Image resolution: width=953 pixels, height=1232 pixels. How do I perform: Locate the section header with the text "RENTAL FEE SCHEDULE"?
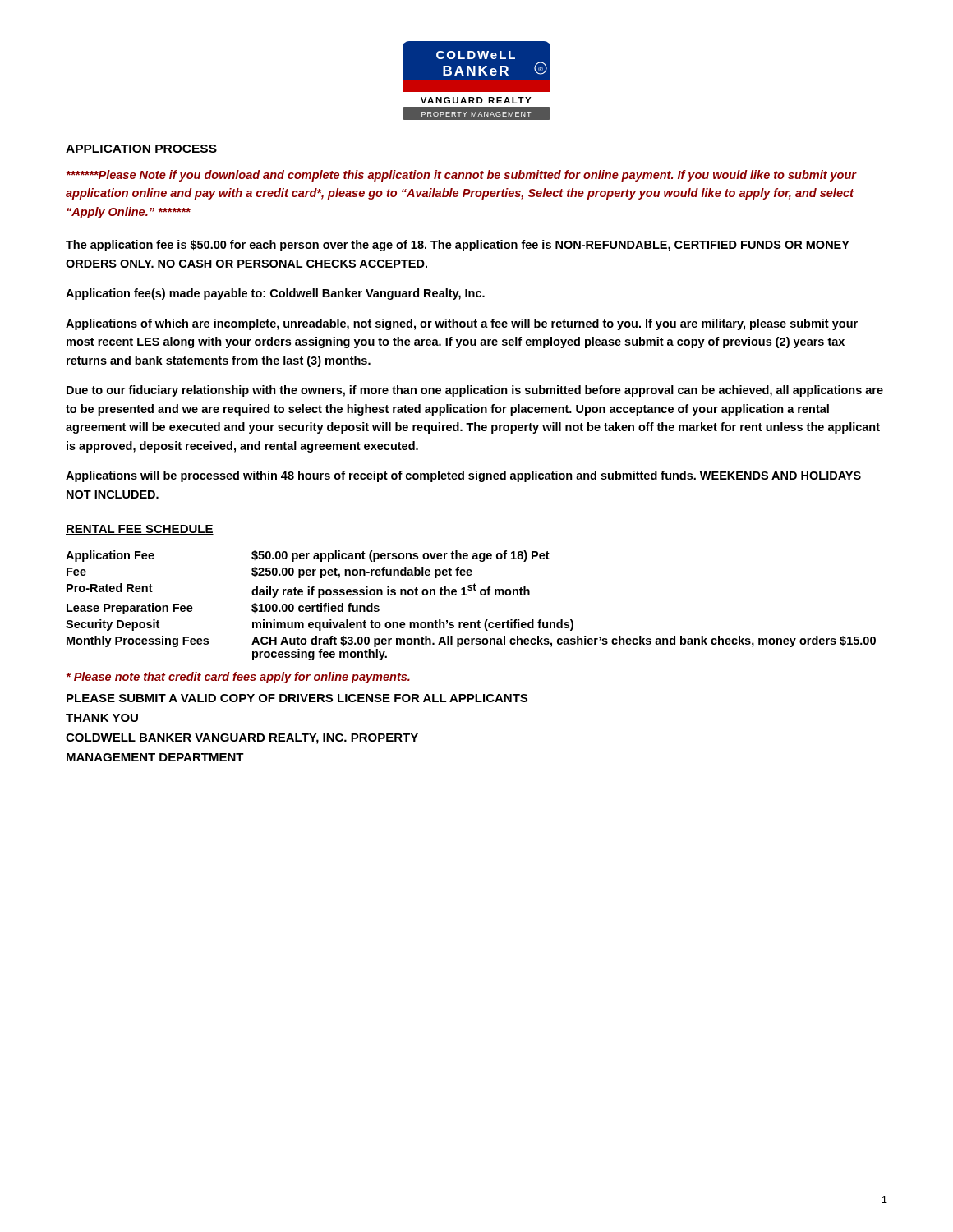(139, 529)
